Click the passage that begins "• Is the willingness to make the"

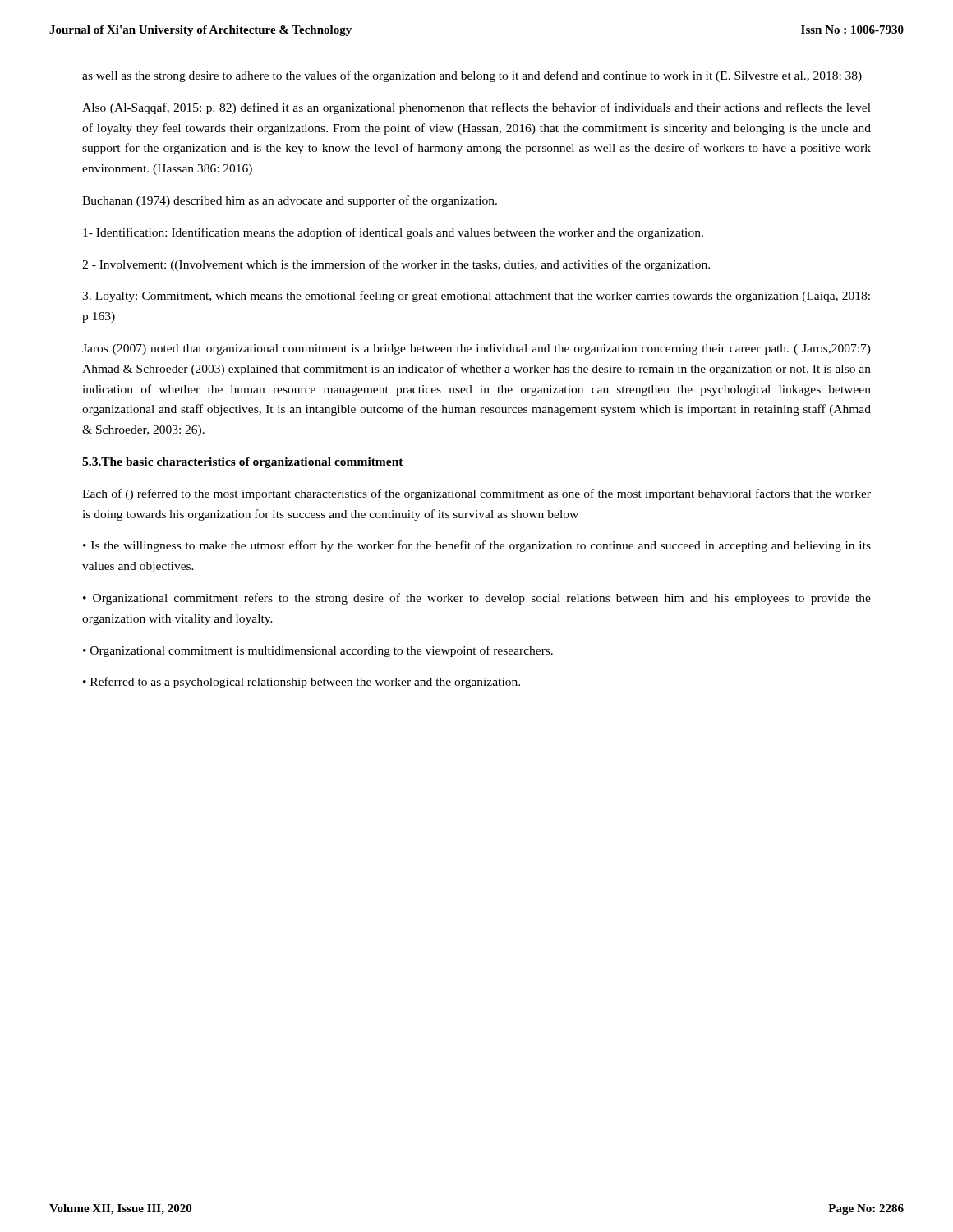pos(476,555)
